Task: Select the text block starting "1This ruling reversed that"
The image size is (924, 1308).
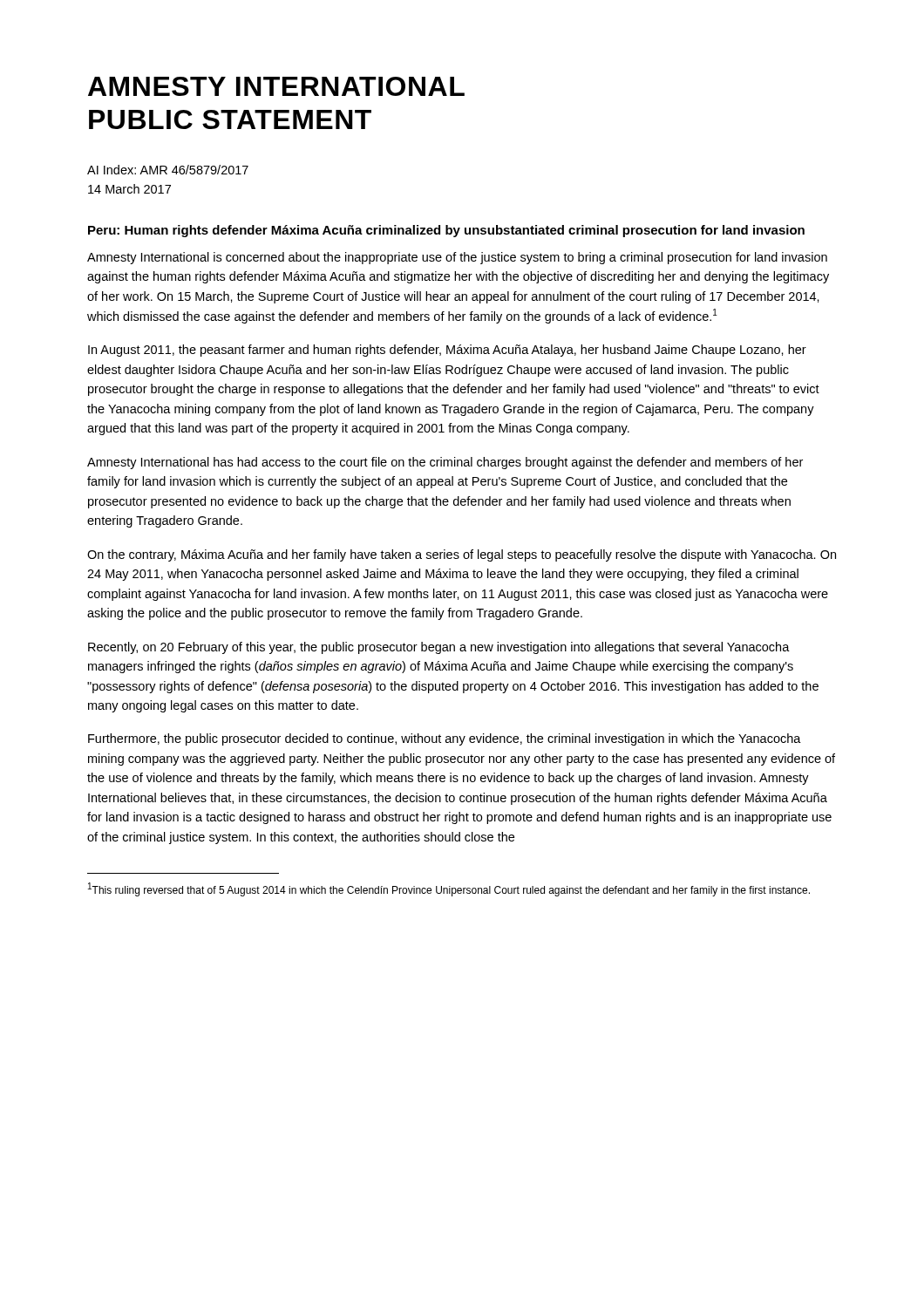Action: 449,889
